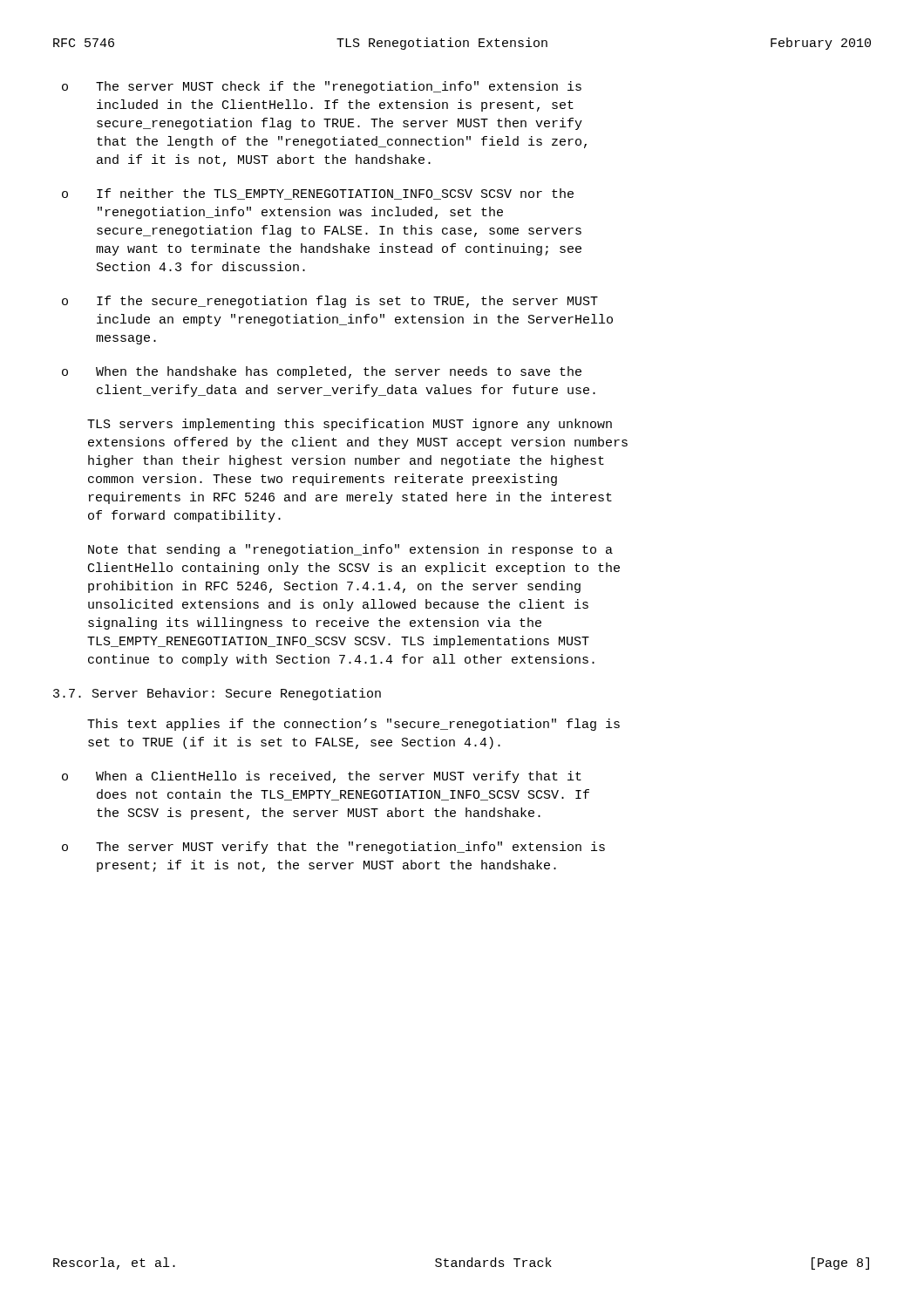The height and width of the screenshot is (1308, 924).
Task: Find the block on this page that starts "Note that sending a"
Action: pyautogui.click(x=354, y=606)
